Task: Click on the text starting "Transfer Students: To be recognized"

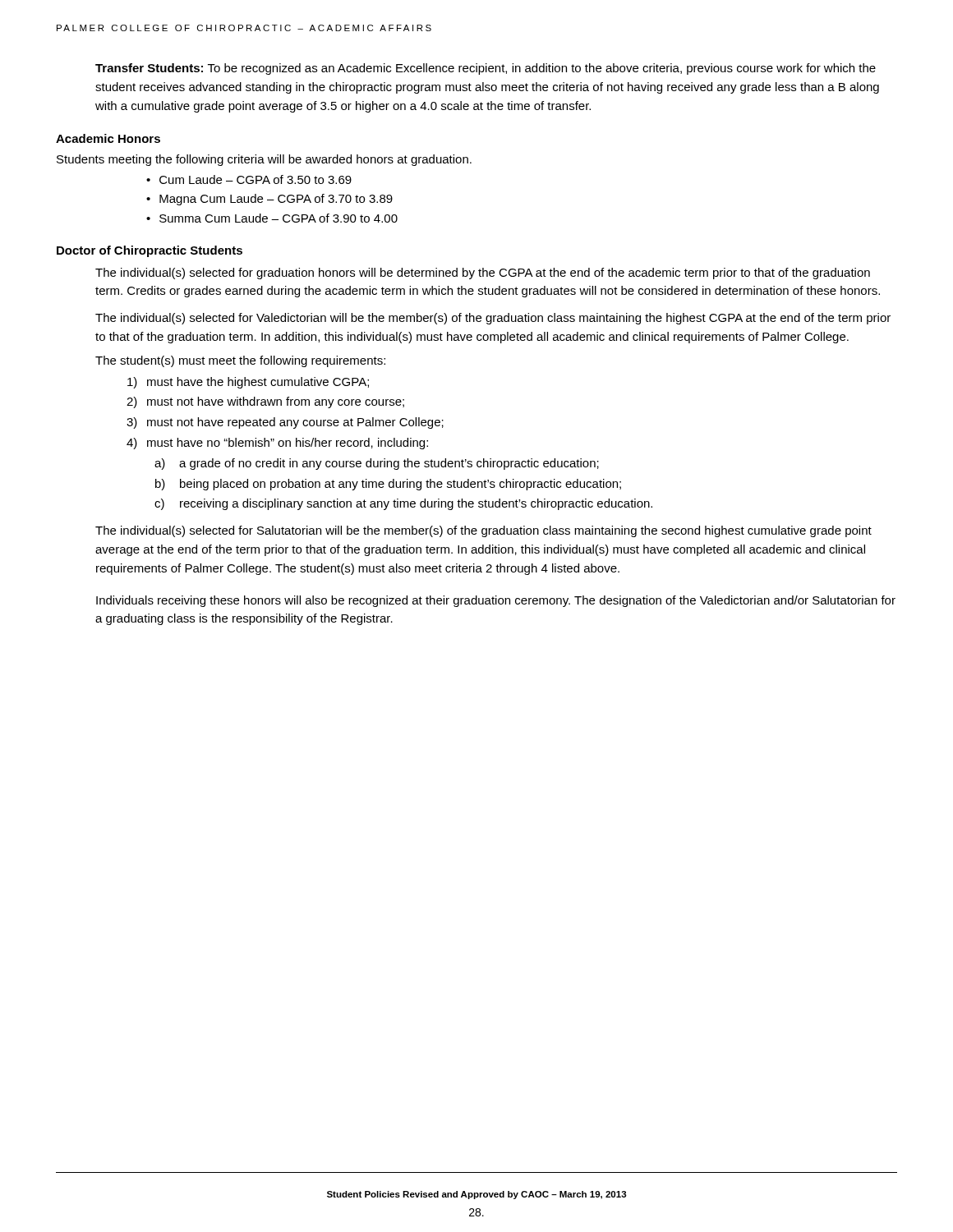Action: [487, 86]
